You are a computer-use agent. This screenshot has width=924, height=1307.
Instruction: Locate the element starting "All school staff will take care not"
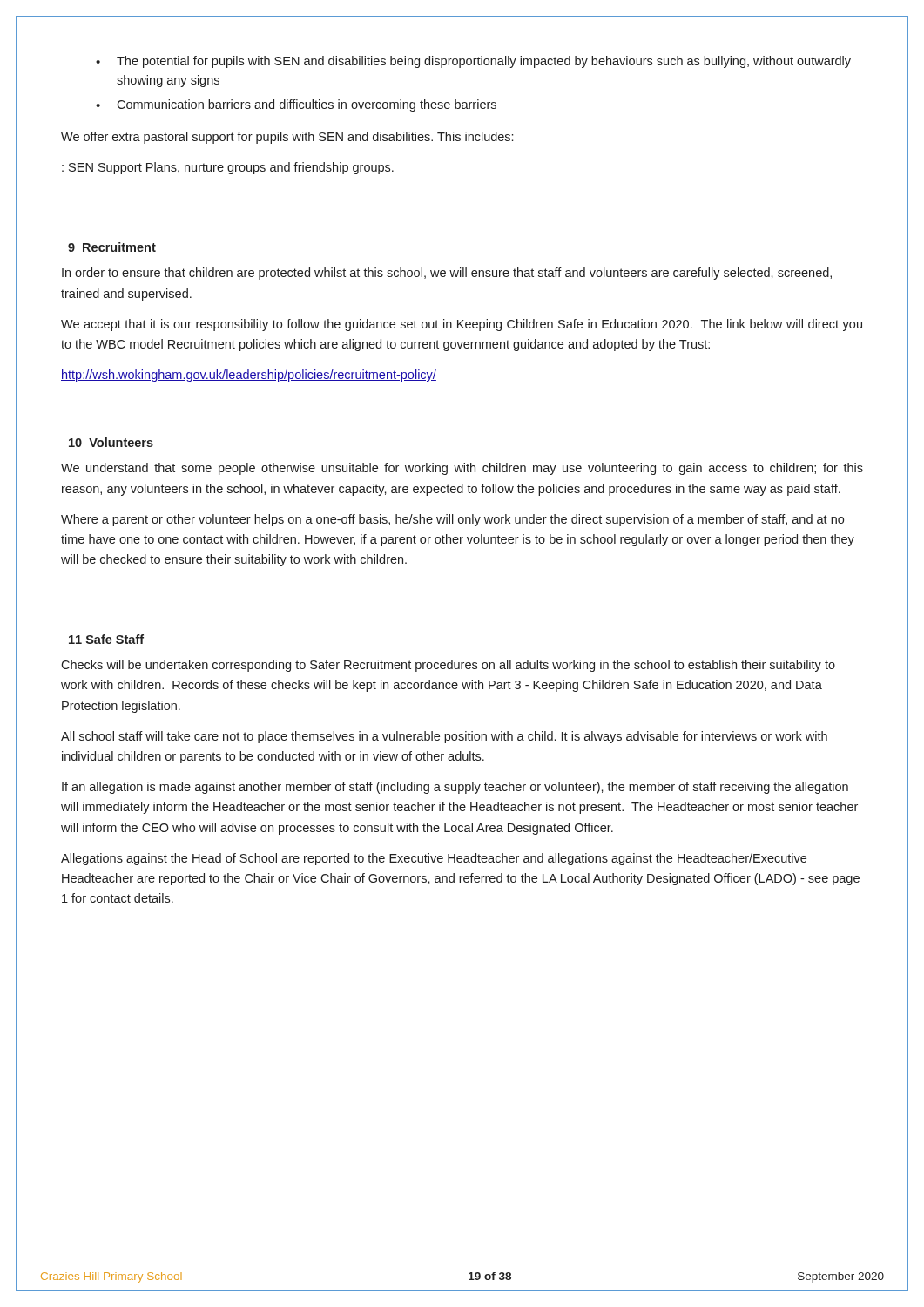pyautogui.click(x=444, y=746)
